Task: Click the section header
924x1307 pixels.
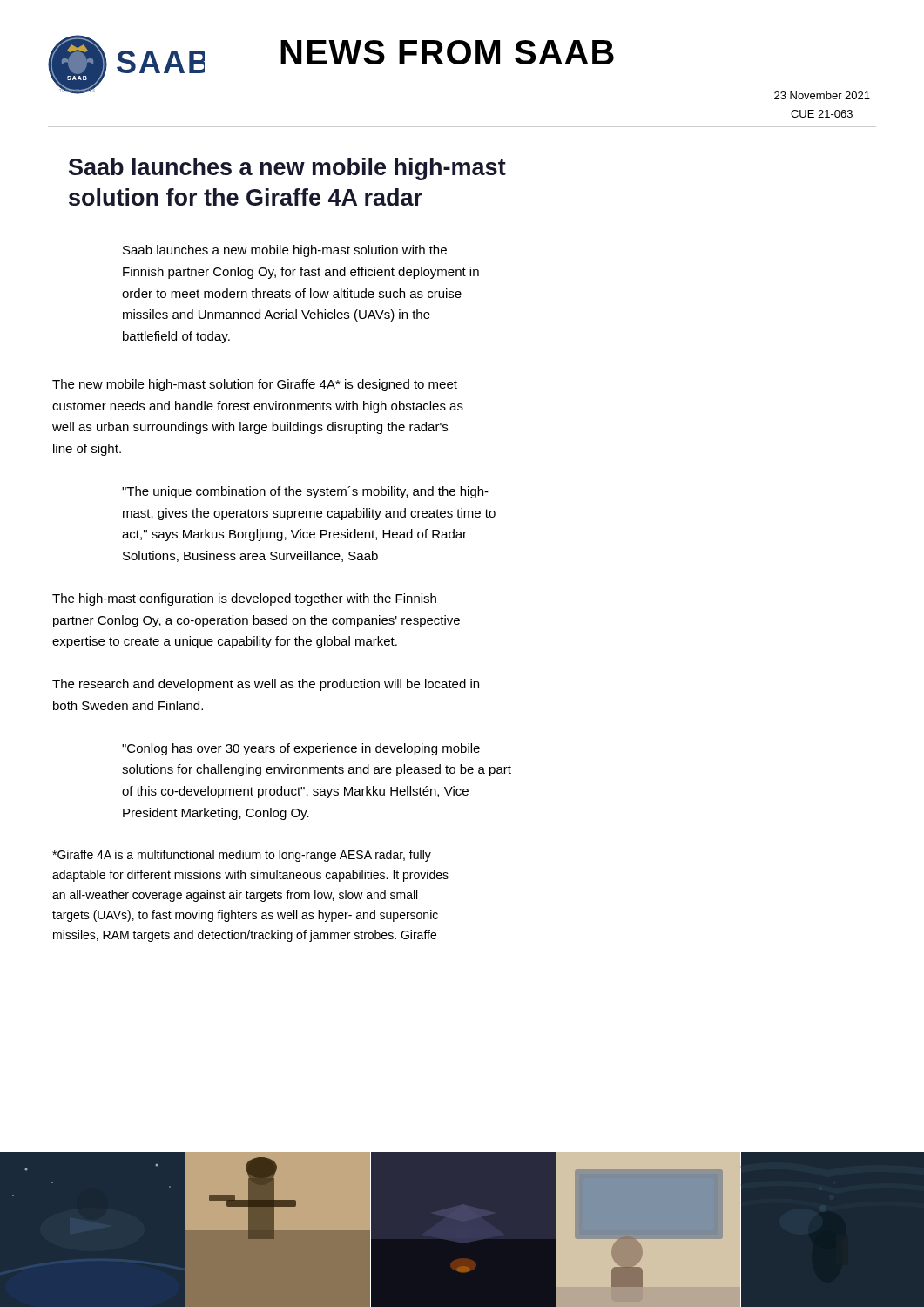Action: (x=287, y=183)
